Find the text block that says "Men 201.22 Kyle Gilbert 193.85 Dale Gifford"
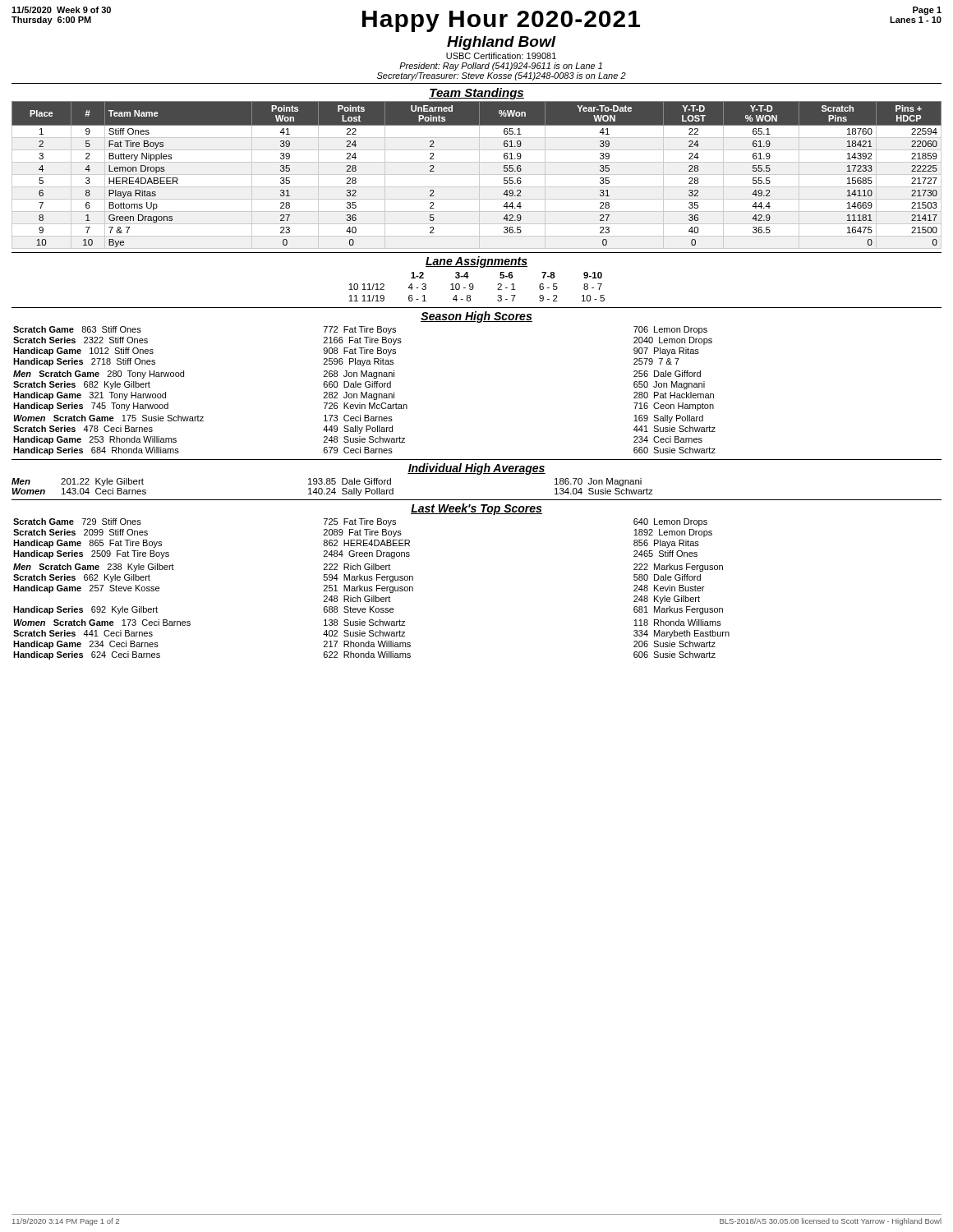This screenshot has height=1232, width=953. (x=327, y=482)
